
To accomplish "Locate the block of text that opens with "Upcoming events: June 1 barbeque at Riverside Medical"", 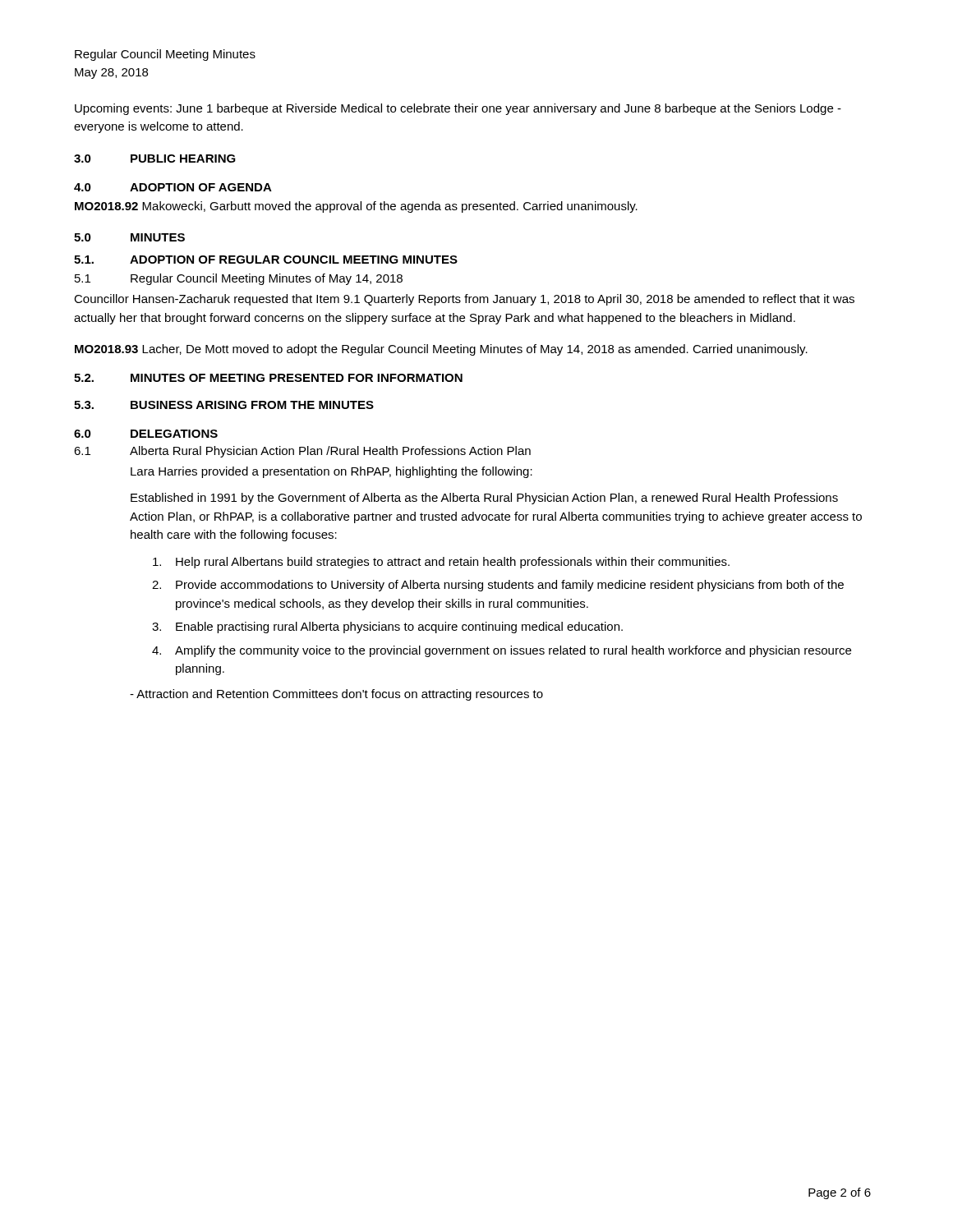I will (x=458, y=117).
